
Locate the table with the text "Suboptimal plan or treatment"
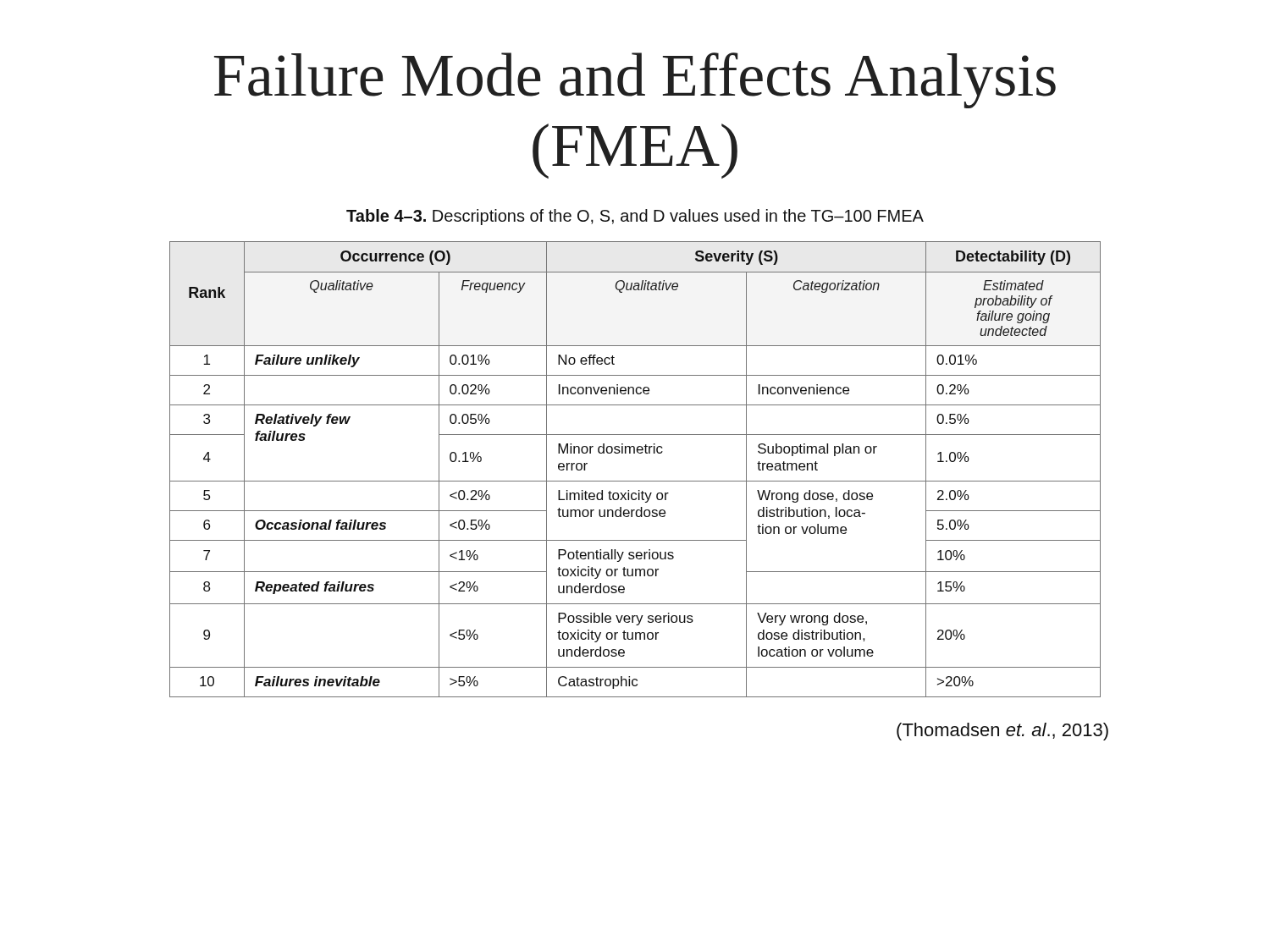click(635, 469)
